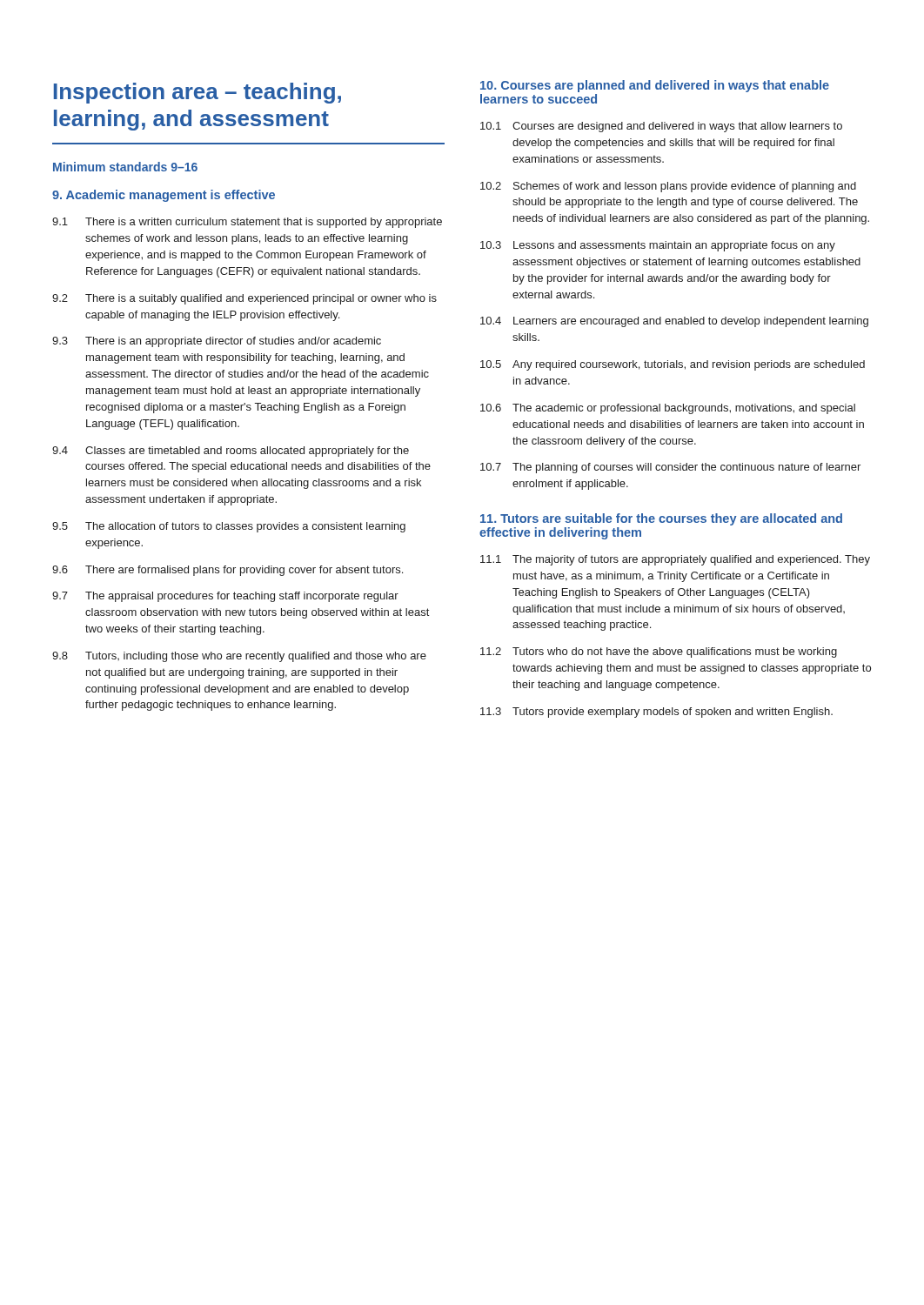The image size is (924, 1305).
Task: Find the section header with the text "Minimum standards 9–16"
Action: click(125, 167)
